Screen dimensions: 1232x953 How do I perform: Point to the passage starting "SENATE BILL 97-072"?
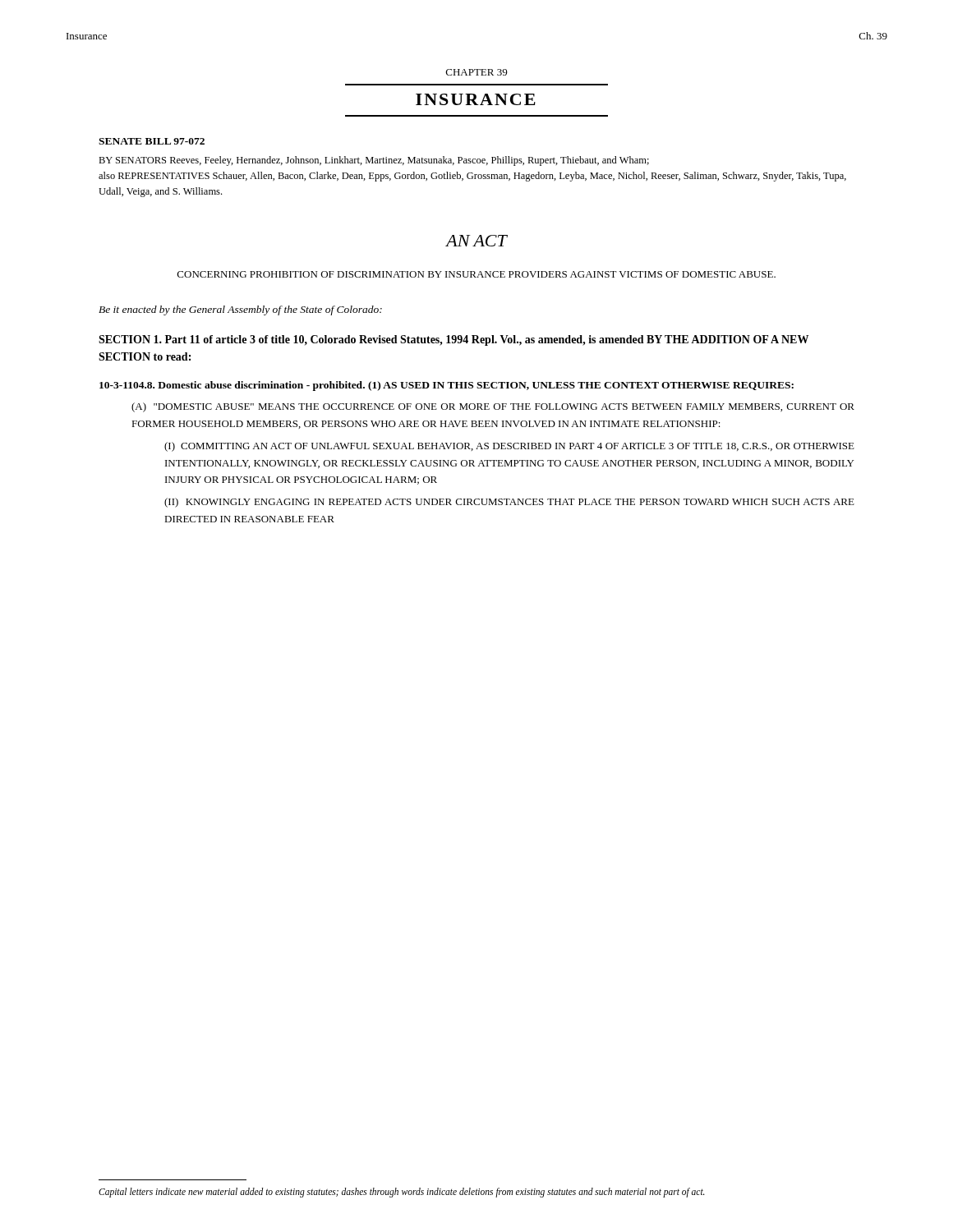point(152,141)
